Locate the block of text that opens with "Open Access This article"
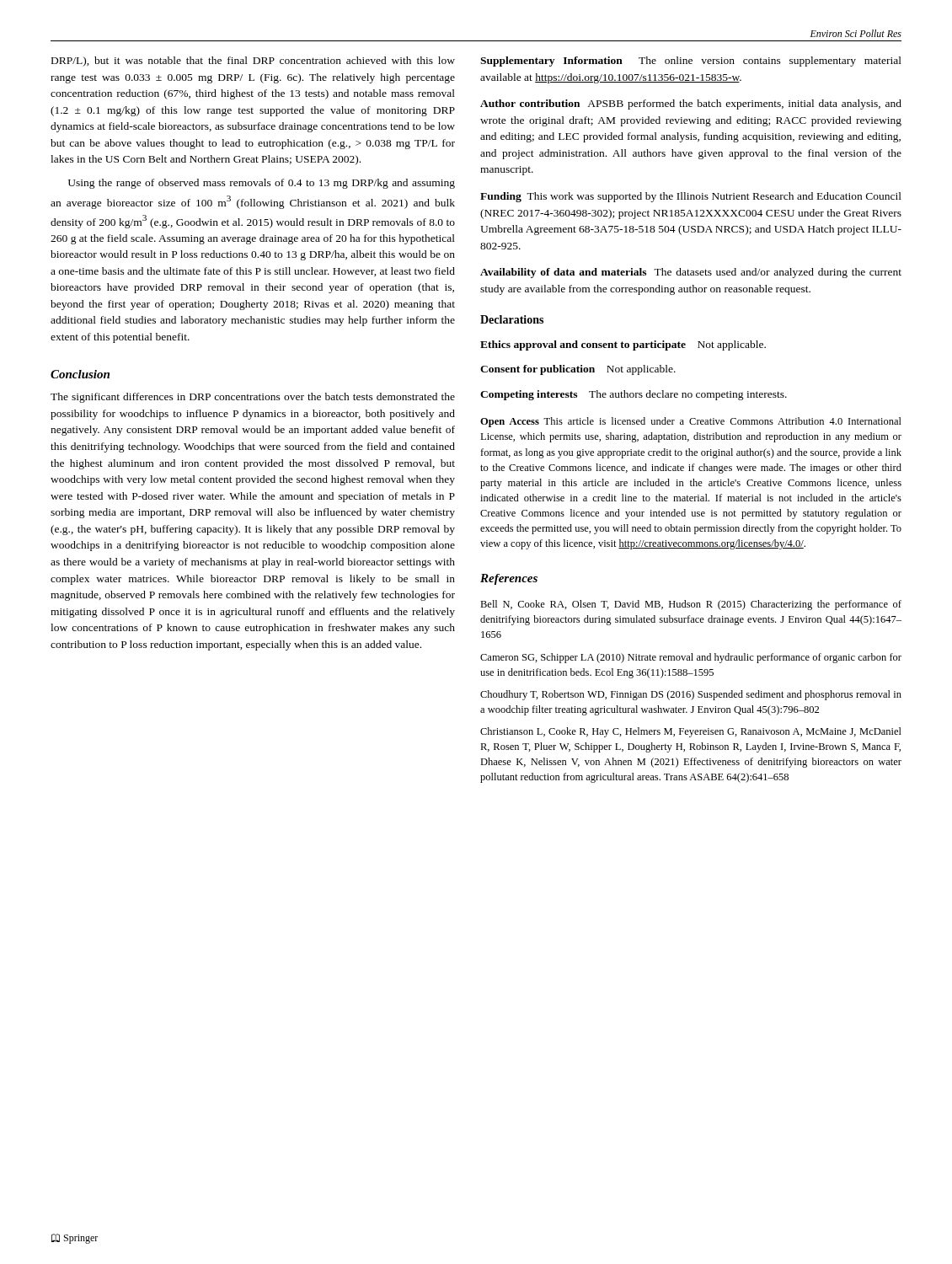The image size is (952, 1264). (x=691, y=483)
